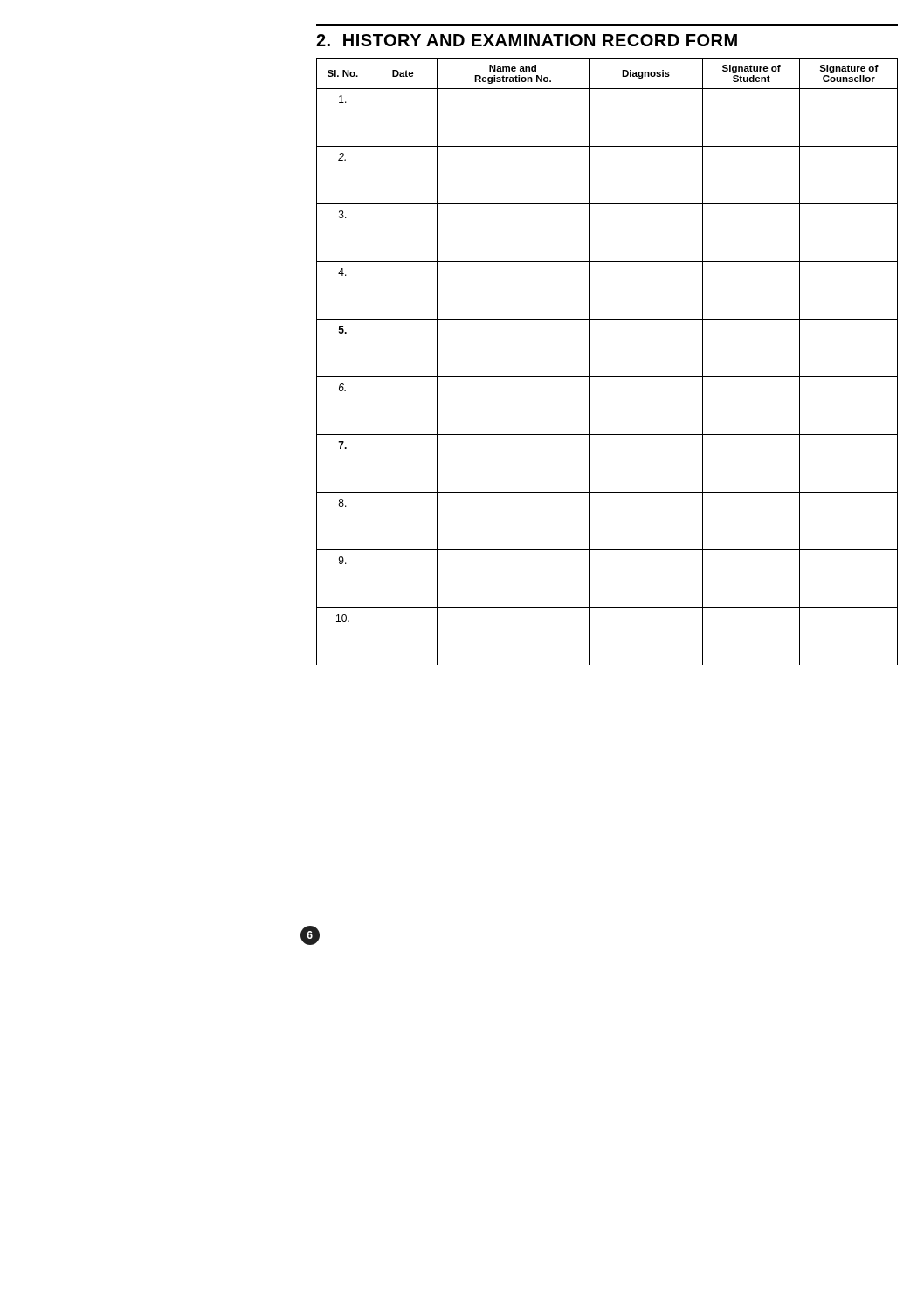The height and width of the screenshot is (1310, 924).
Task: Find the title
Action: (527, 40)
